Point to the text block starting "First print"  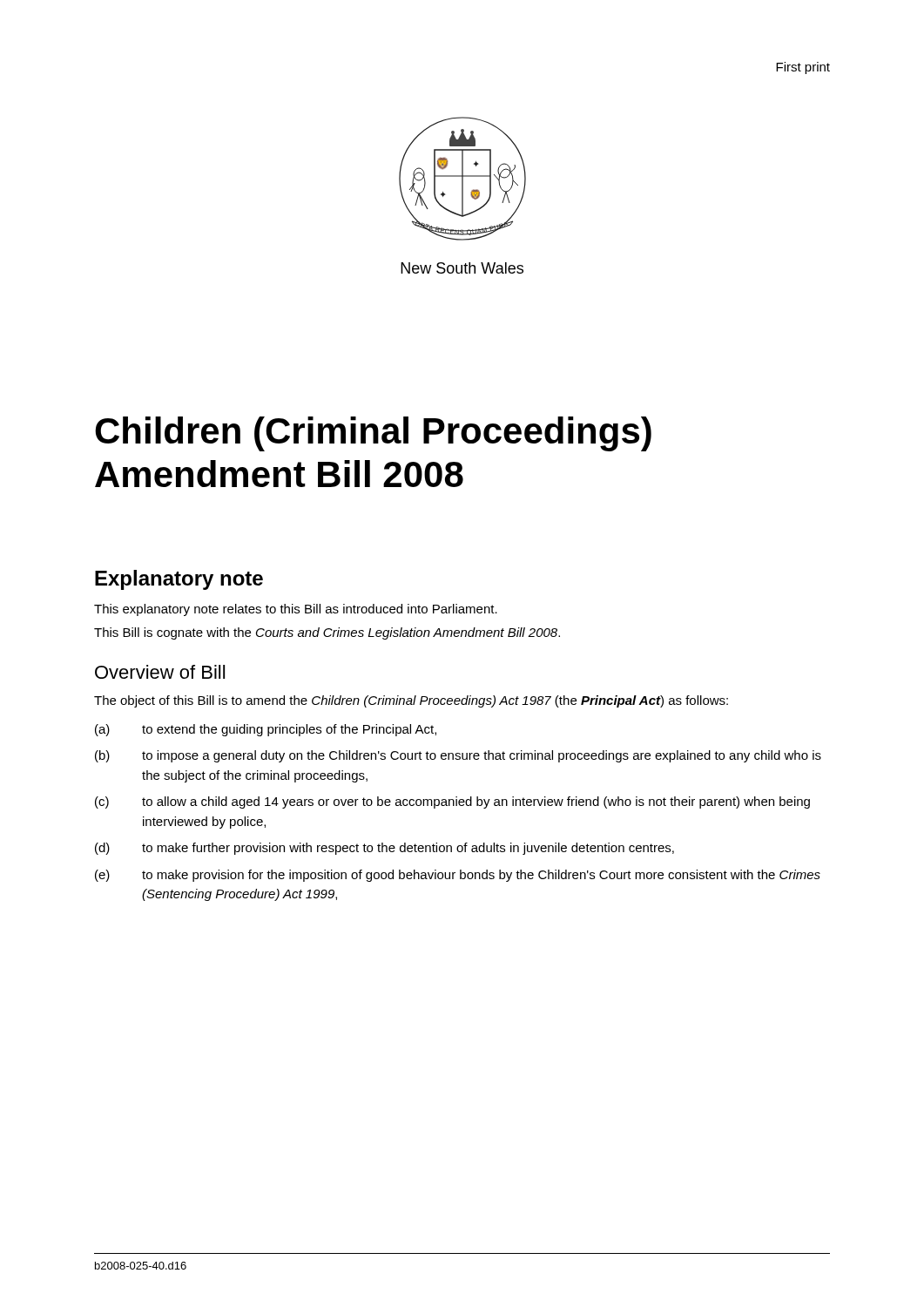tap(803, 67)
